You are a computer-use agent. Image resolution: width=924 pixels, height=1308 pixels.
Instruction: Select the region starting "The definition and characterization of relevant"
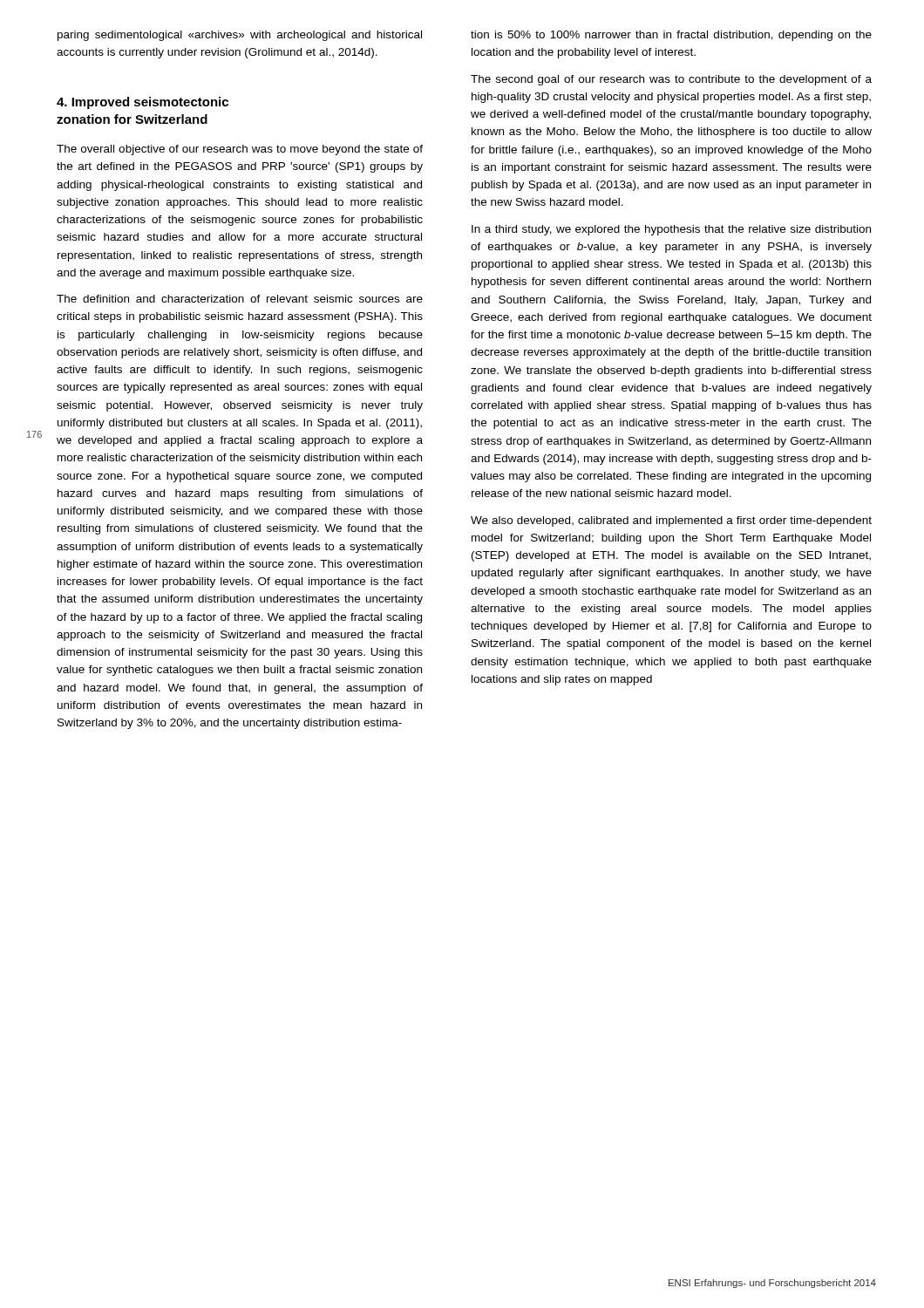(240, 511)
